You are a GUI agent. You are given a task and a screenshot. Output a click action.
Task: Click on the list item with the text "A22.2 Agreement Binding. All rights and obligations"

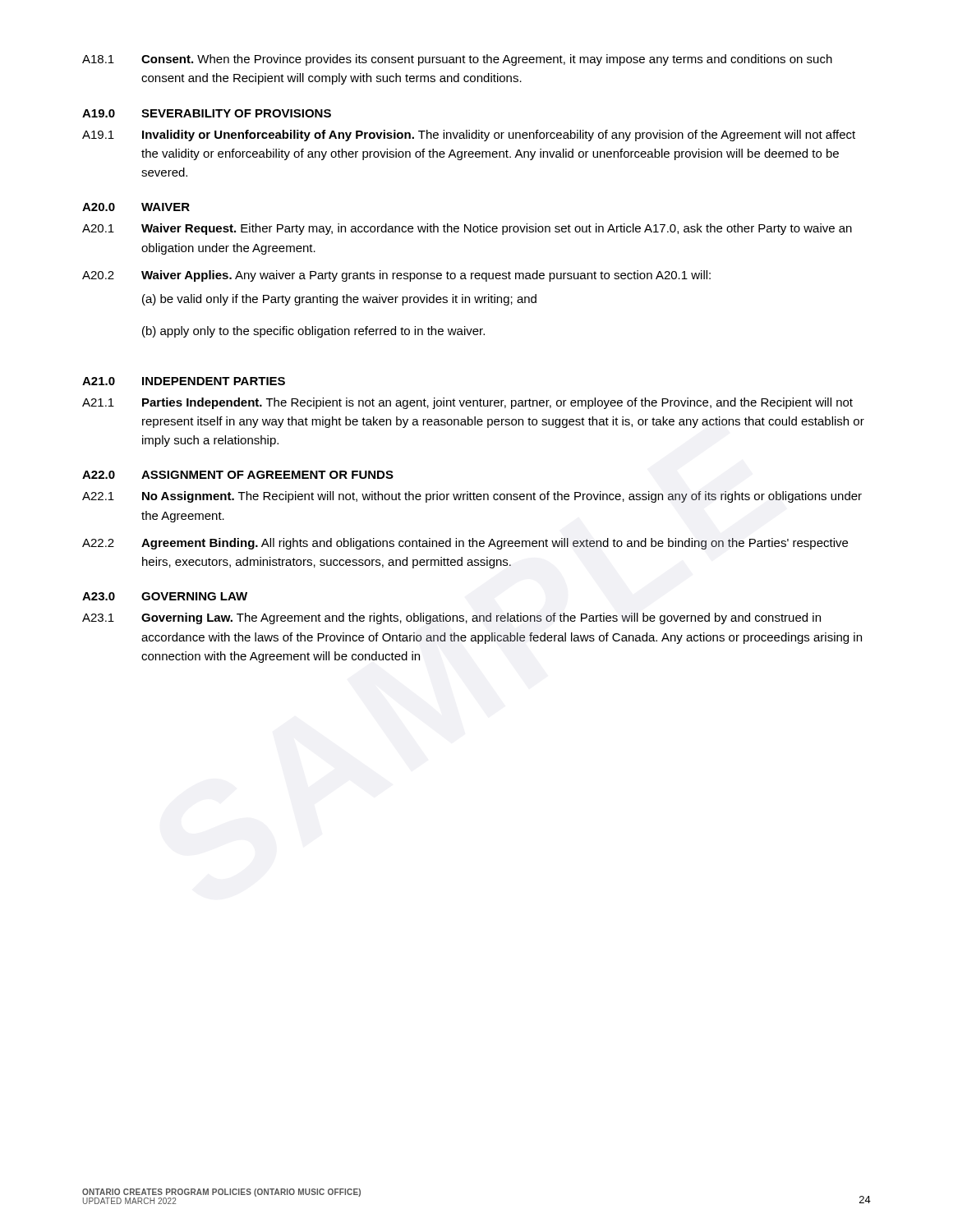coord(476,552)
